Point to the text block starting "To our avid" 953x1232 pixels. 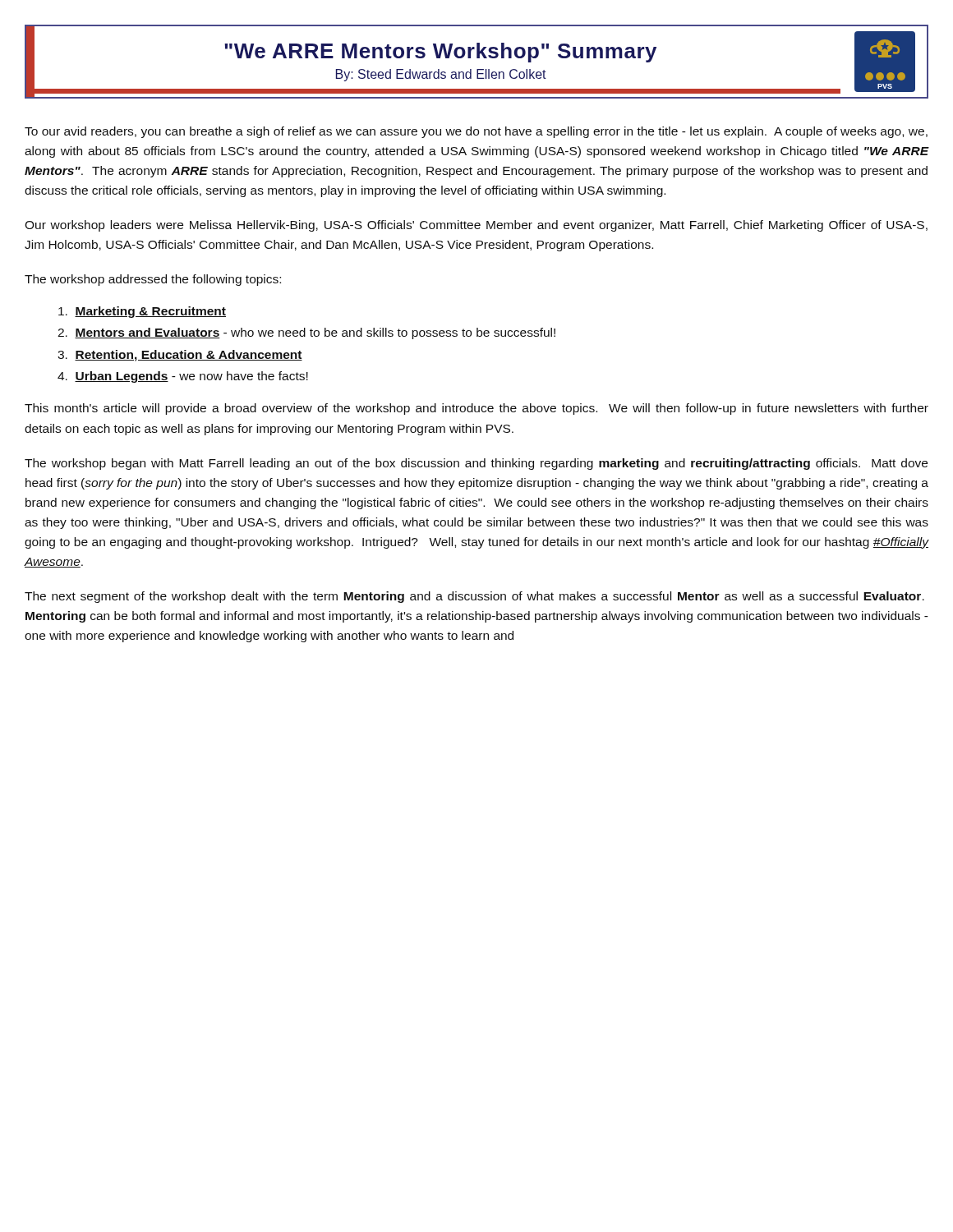tap(476, 161)
